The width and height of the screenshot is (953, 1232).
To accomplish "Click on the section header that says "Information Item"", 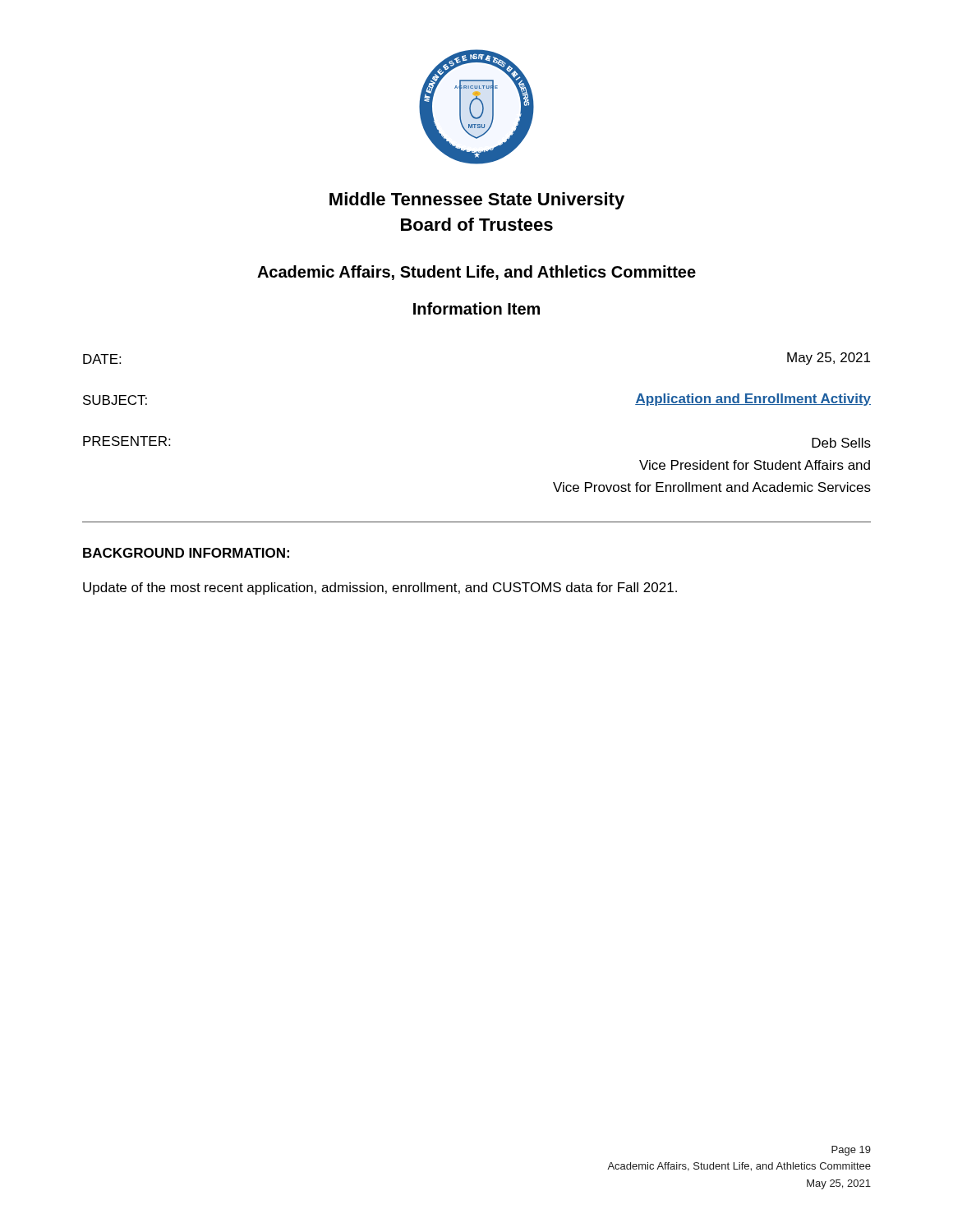I will point(476,308).
